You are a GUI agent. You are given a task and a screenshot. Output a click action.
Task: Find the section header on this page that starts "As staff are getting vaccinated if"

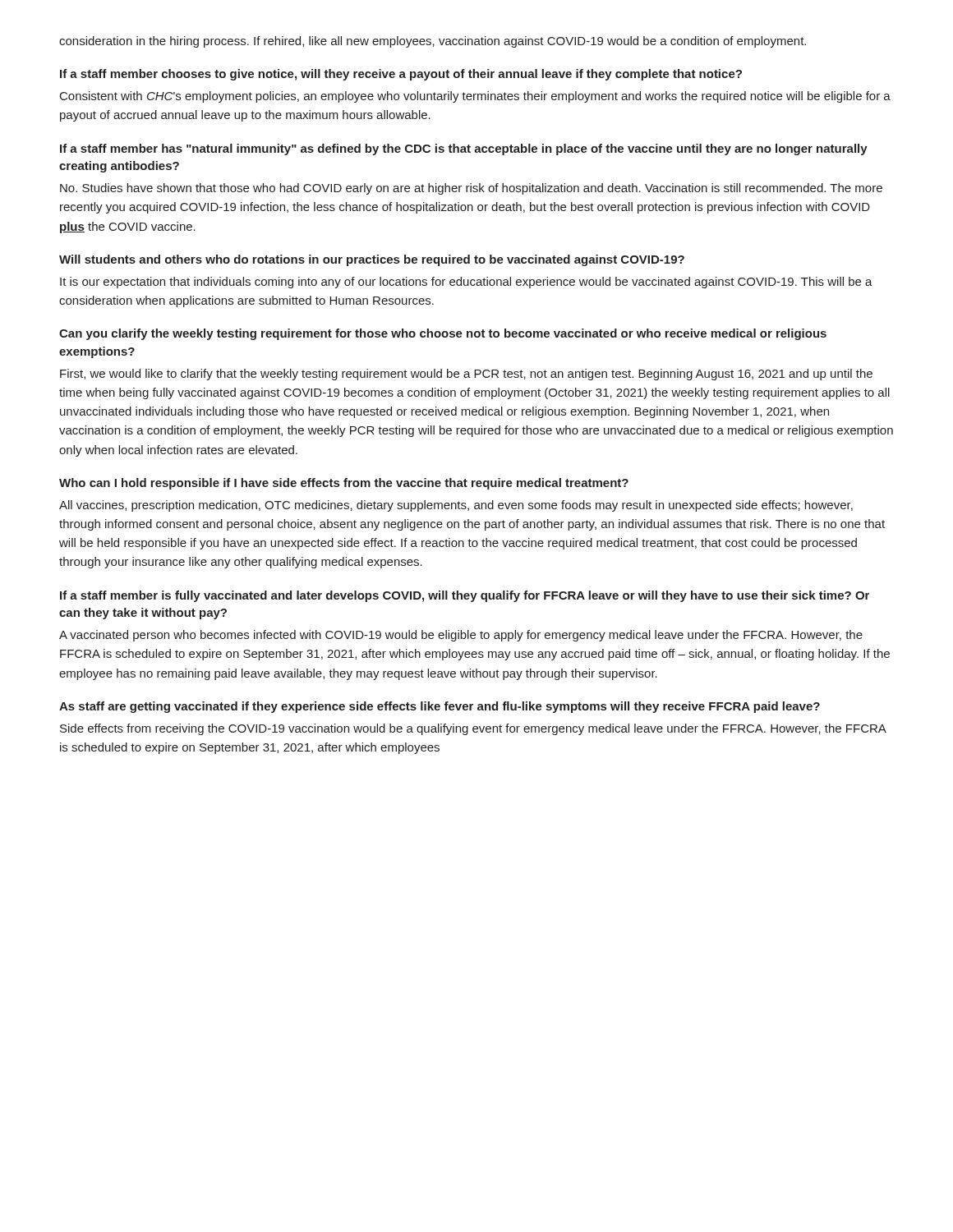(440, 706)
